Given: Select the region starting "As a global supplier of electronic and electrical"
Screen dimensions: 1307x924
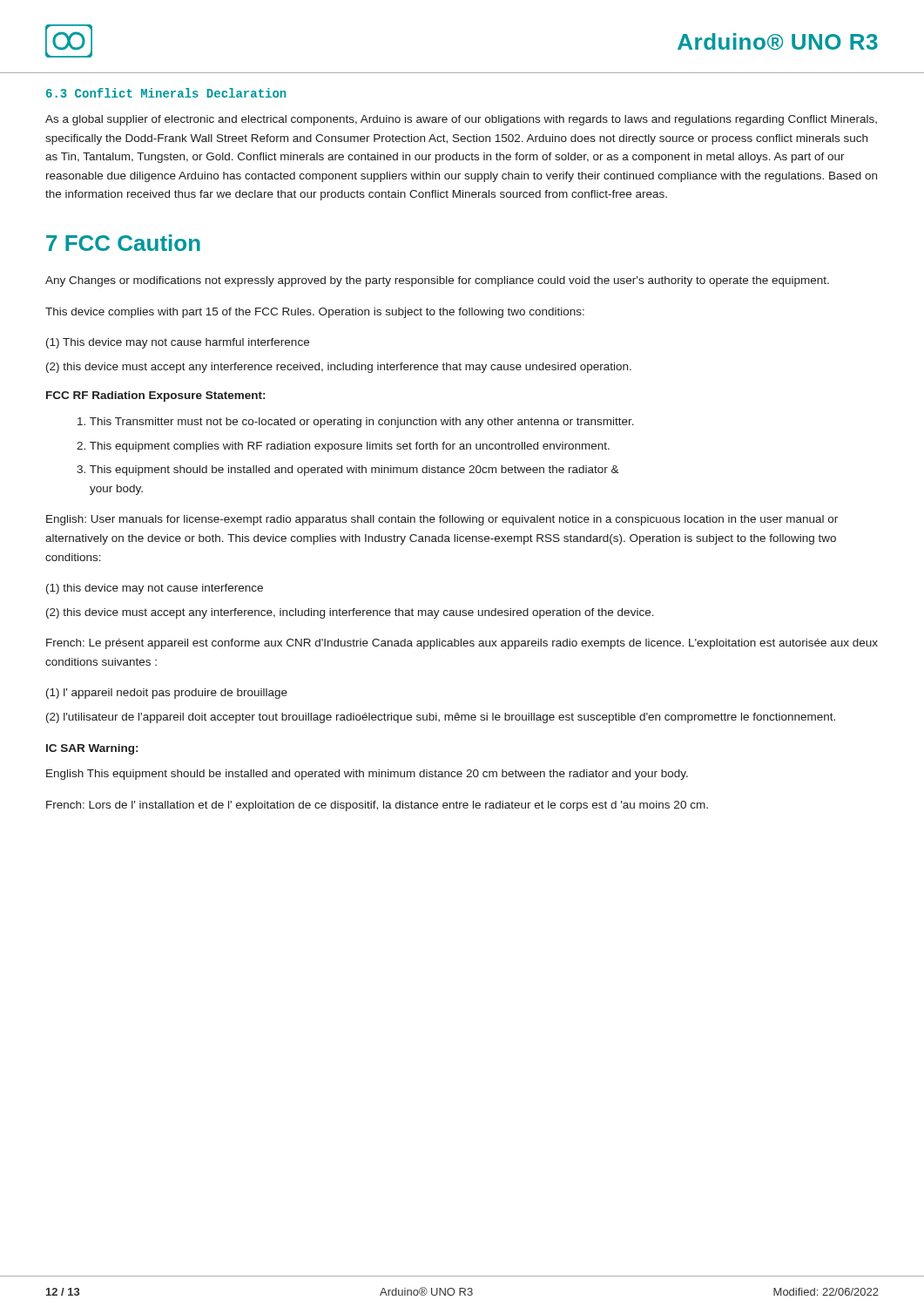Looking at the screenshot, I should (462, 157).
